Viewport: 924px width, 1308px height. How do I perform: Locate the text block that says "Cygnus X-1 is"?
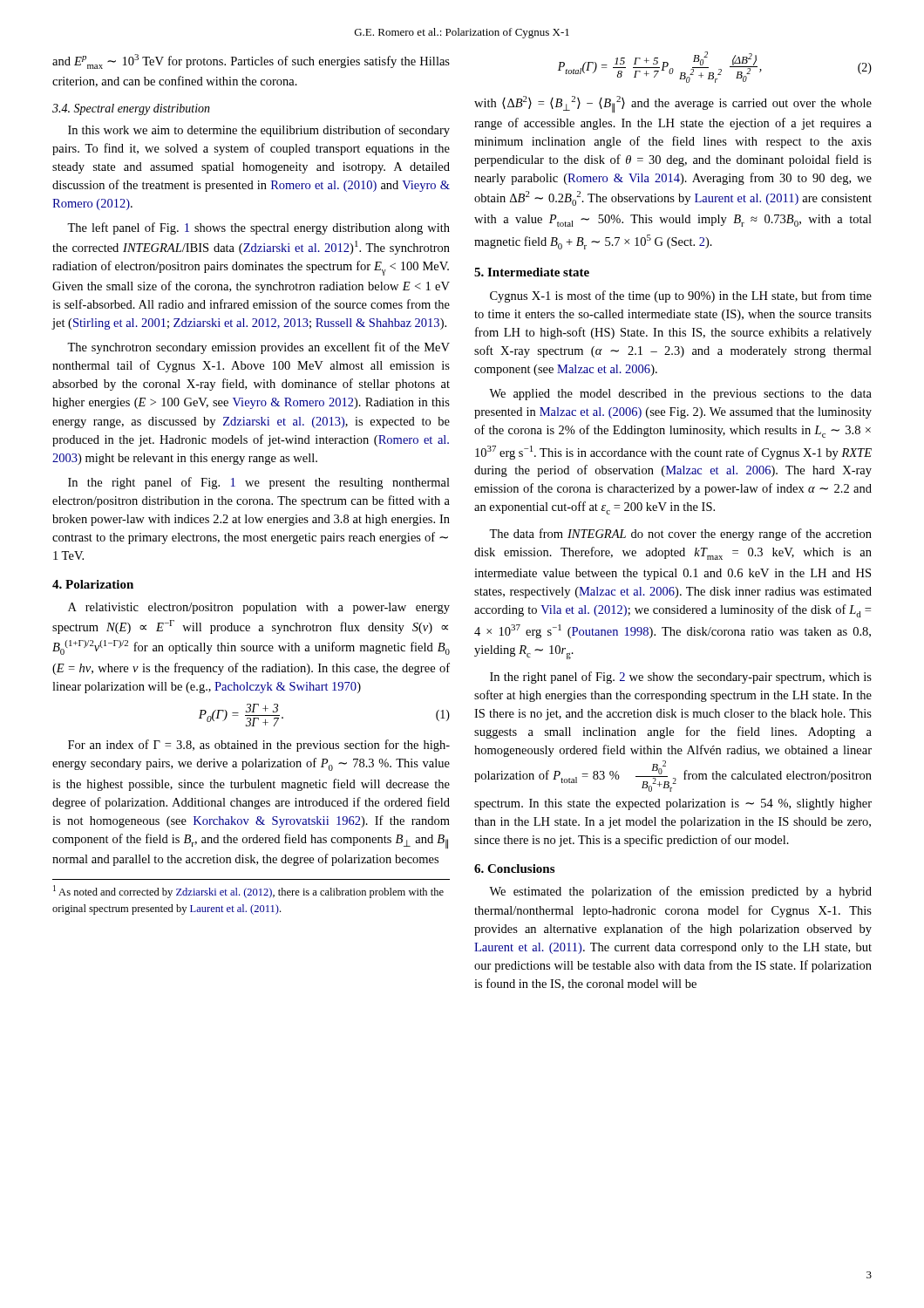pyautogui.click(x=673, y=568)
